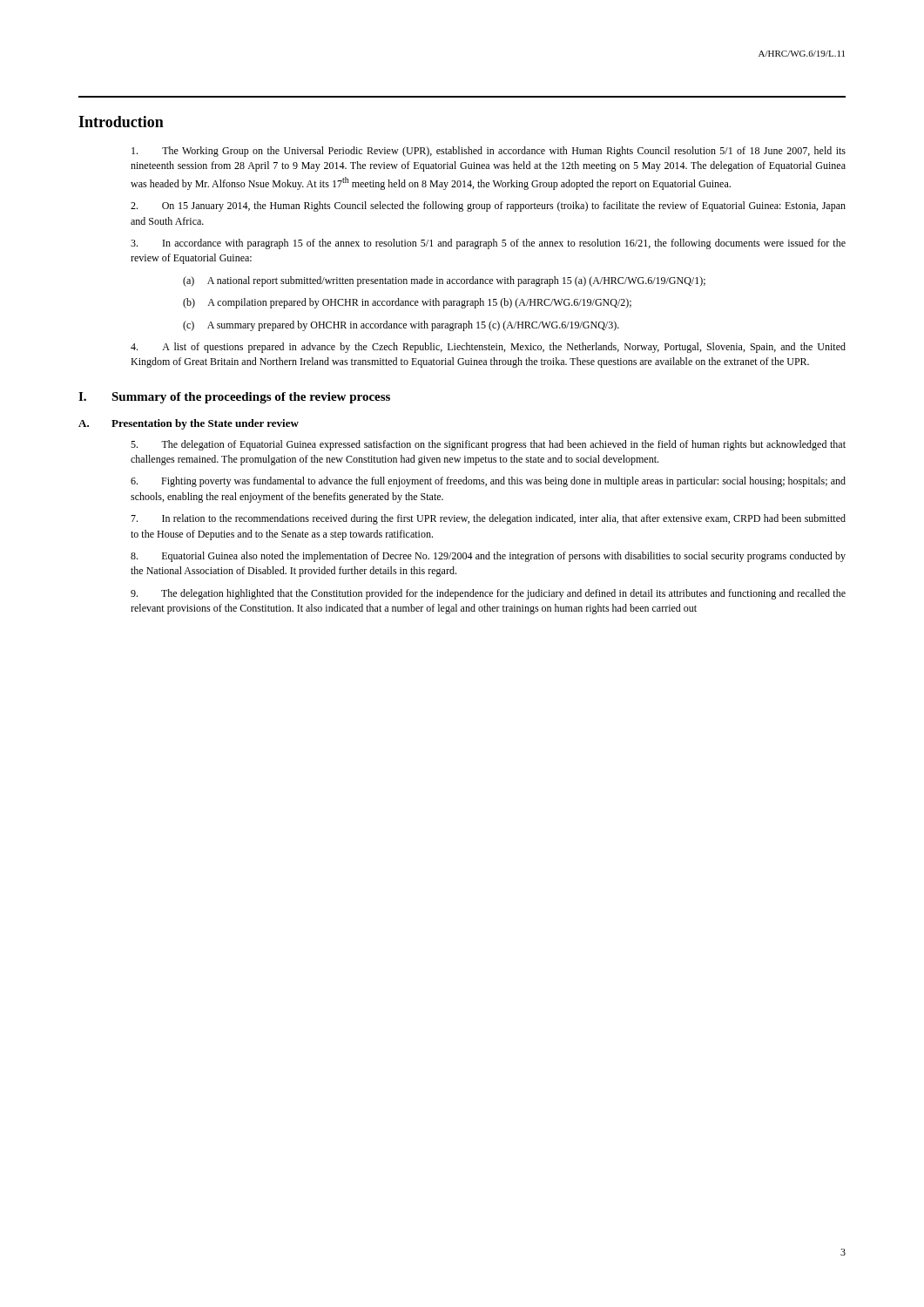Point to the passage starting "Equatorial Guinea also noted the implementation of"
Viewport: 924px width, 1307px height.
488,563
